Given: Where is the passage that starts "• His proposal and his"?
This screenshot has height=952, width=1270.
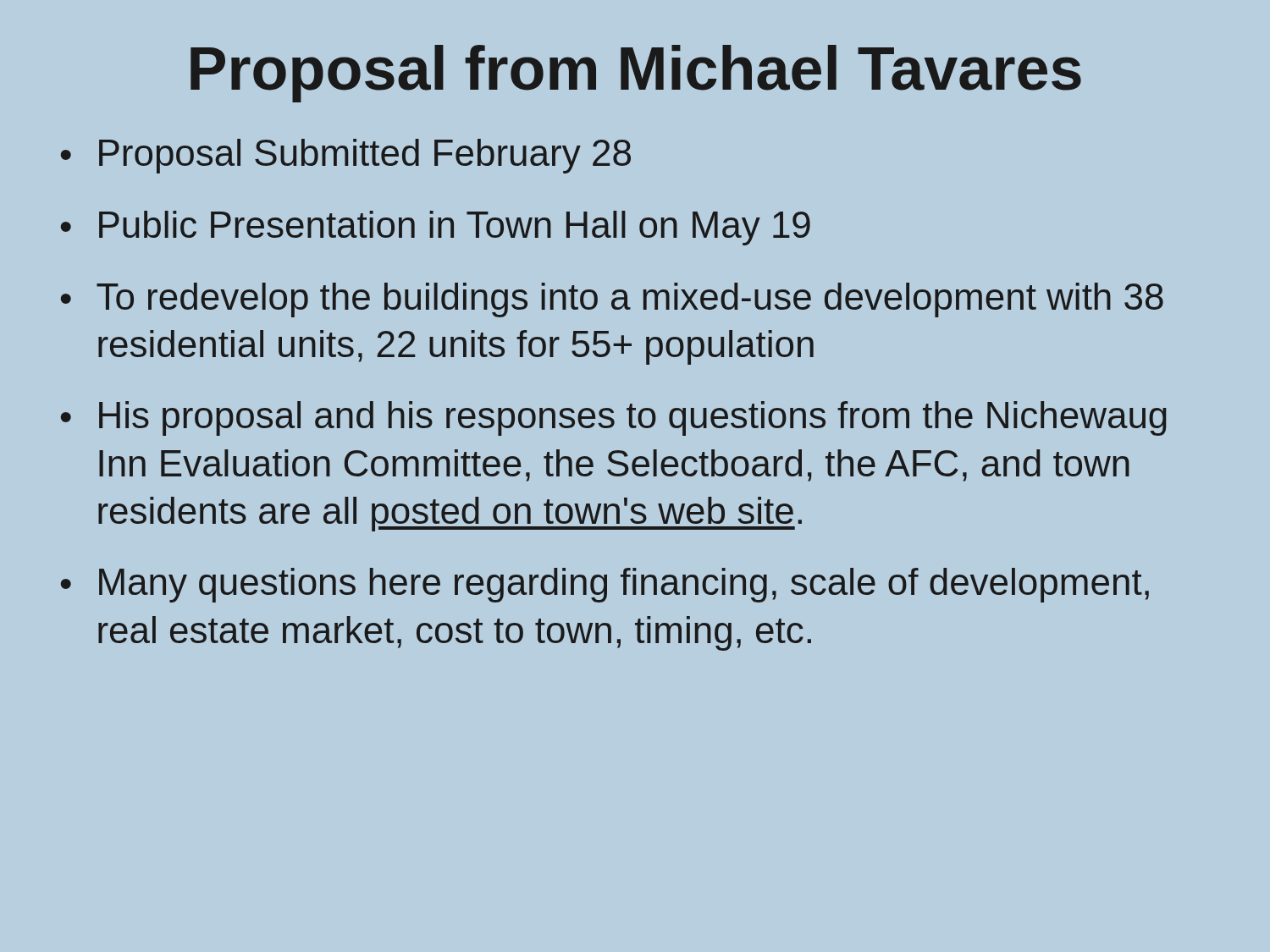Looking at the screenshot, I should tap(635, 464).
